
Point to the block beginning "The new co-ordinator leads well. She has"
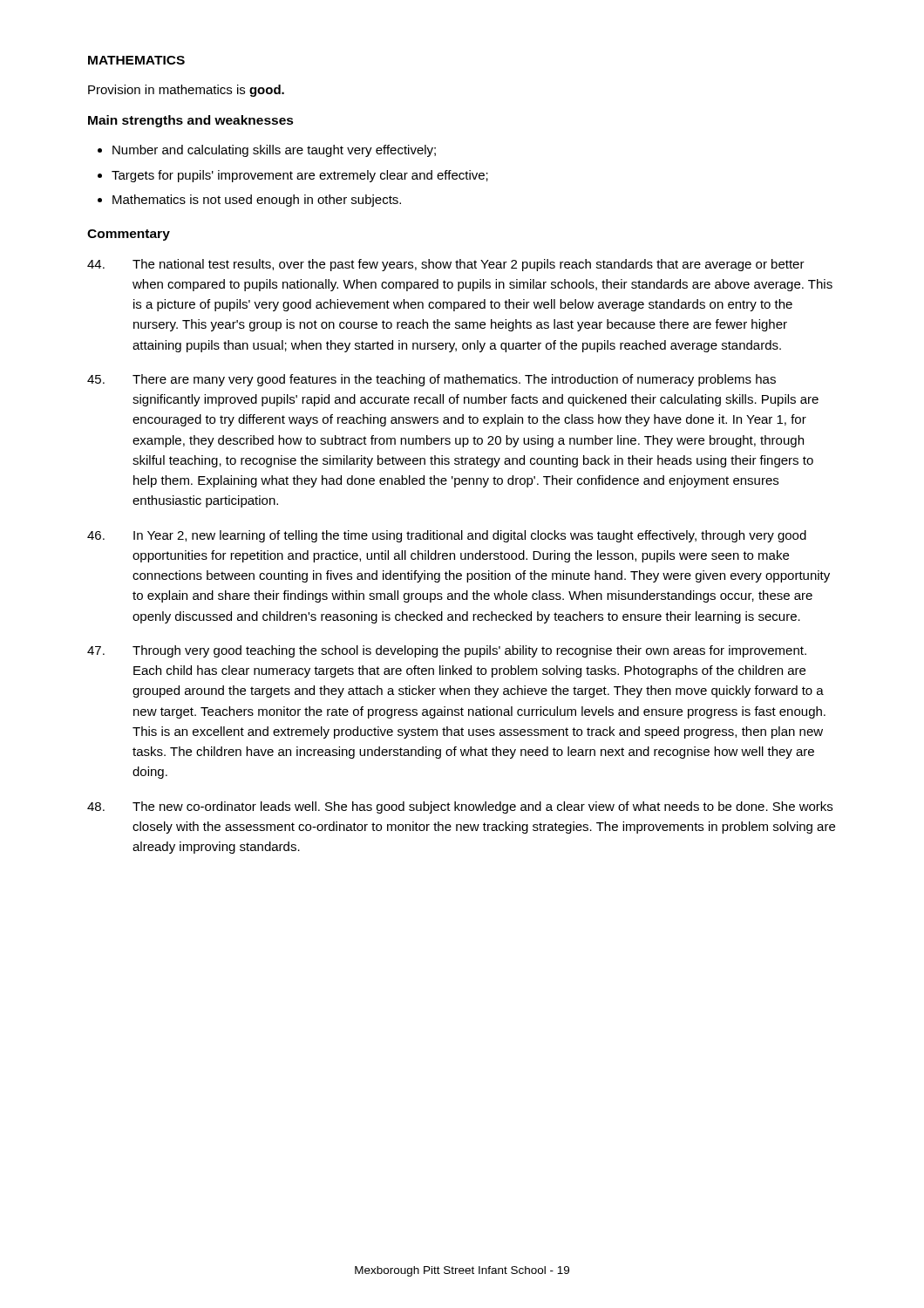click(x=462, y=826)
